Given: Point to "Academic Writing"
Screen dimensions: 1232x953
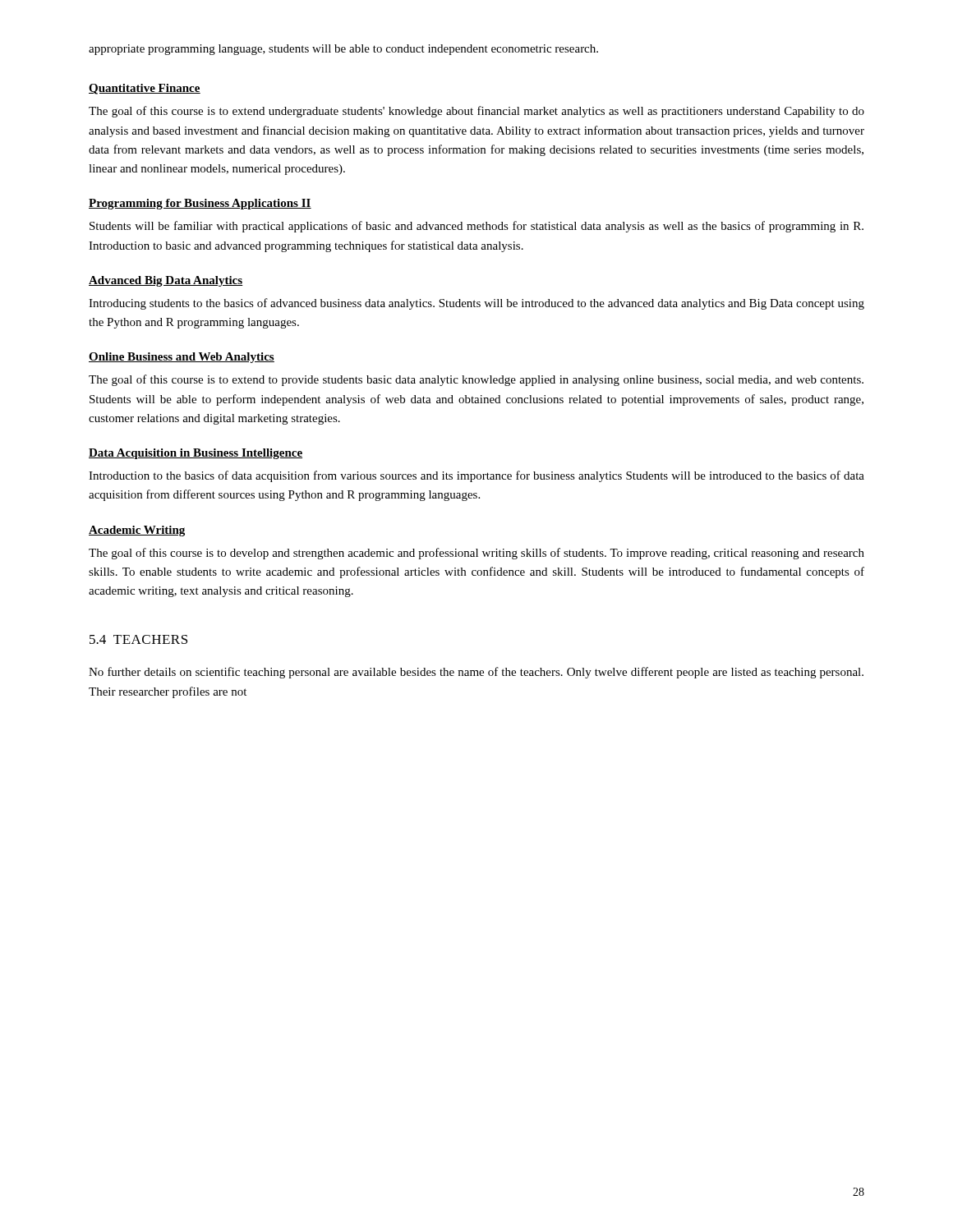Looking at the screenshot, I should pyautogui.click(x=137, y=529).
